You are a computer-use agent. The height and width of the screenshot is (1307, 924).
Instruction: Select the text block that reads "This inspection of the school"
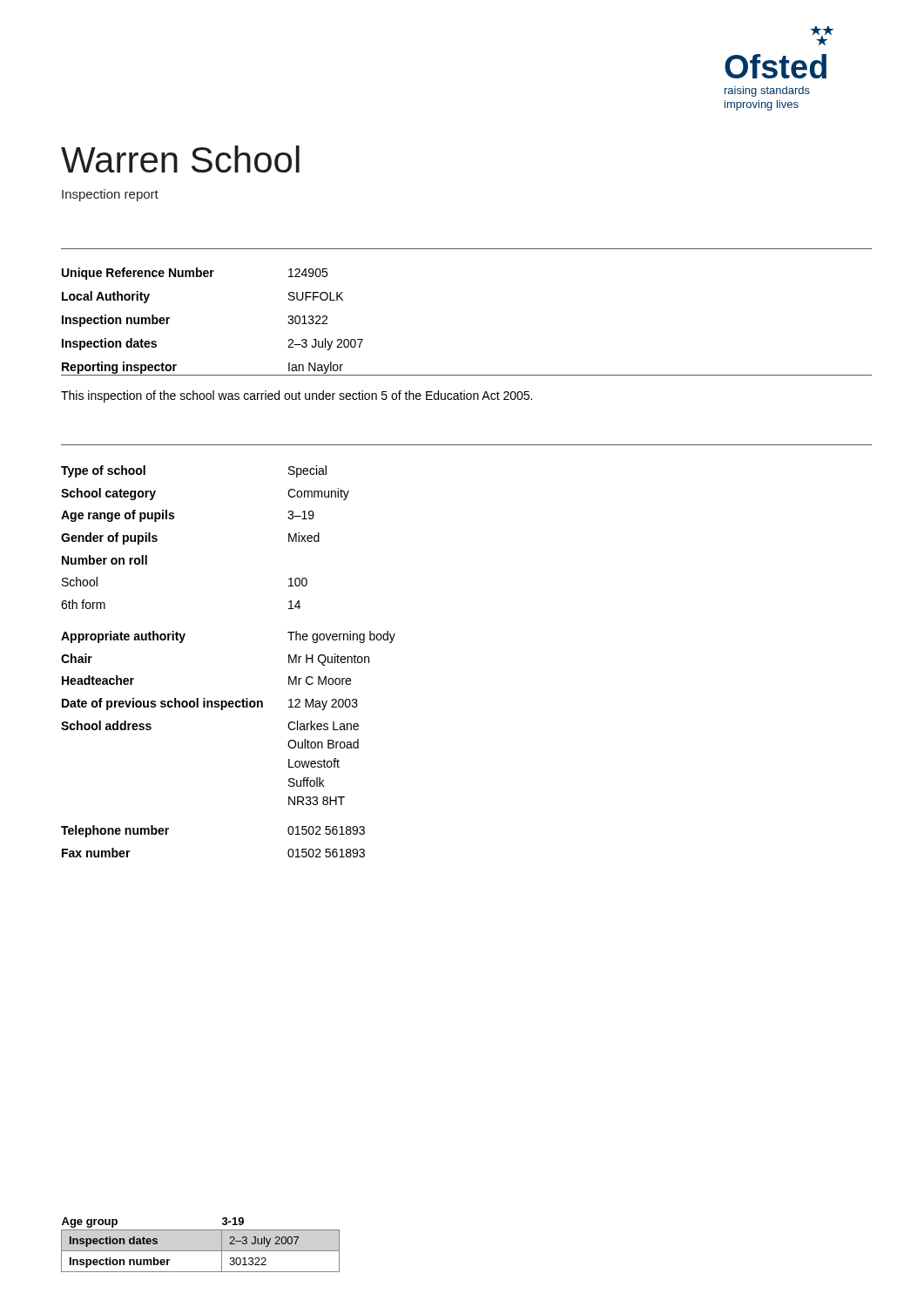[x=297, y=396]
